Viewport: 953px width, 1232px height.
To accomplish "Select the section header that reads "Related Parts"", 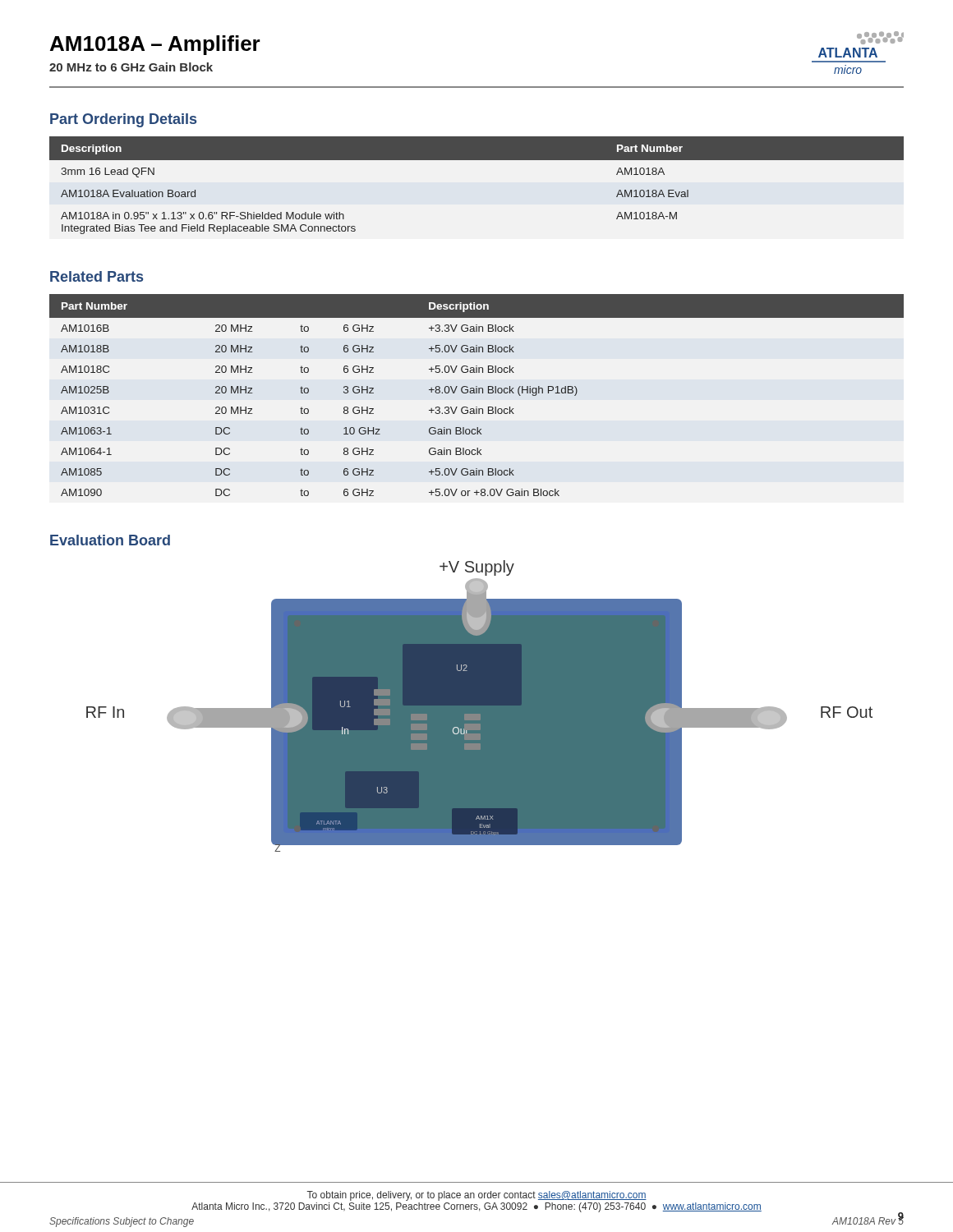I will [97, 277].
